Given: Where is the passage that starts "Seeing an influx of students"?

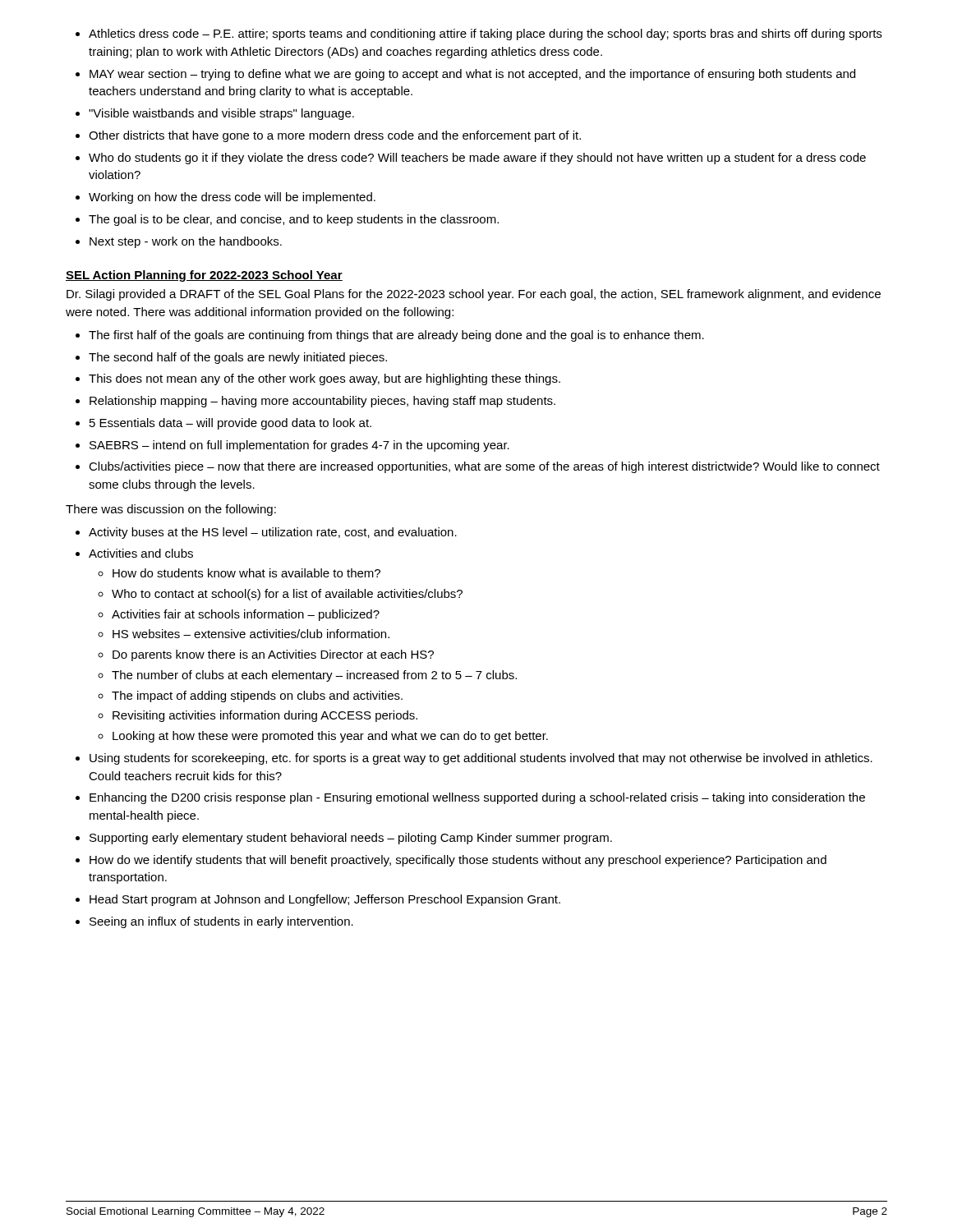Looking at the screenshot, I should (221, 921).
